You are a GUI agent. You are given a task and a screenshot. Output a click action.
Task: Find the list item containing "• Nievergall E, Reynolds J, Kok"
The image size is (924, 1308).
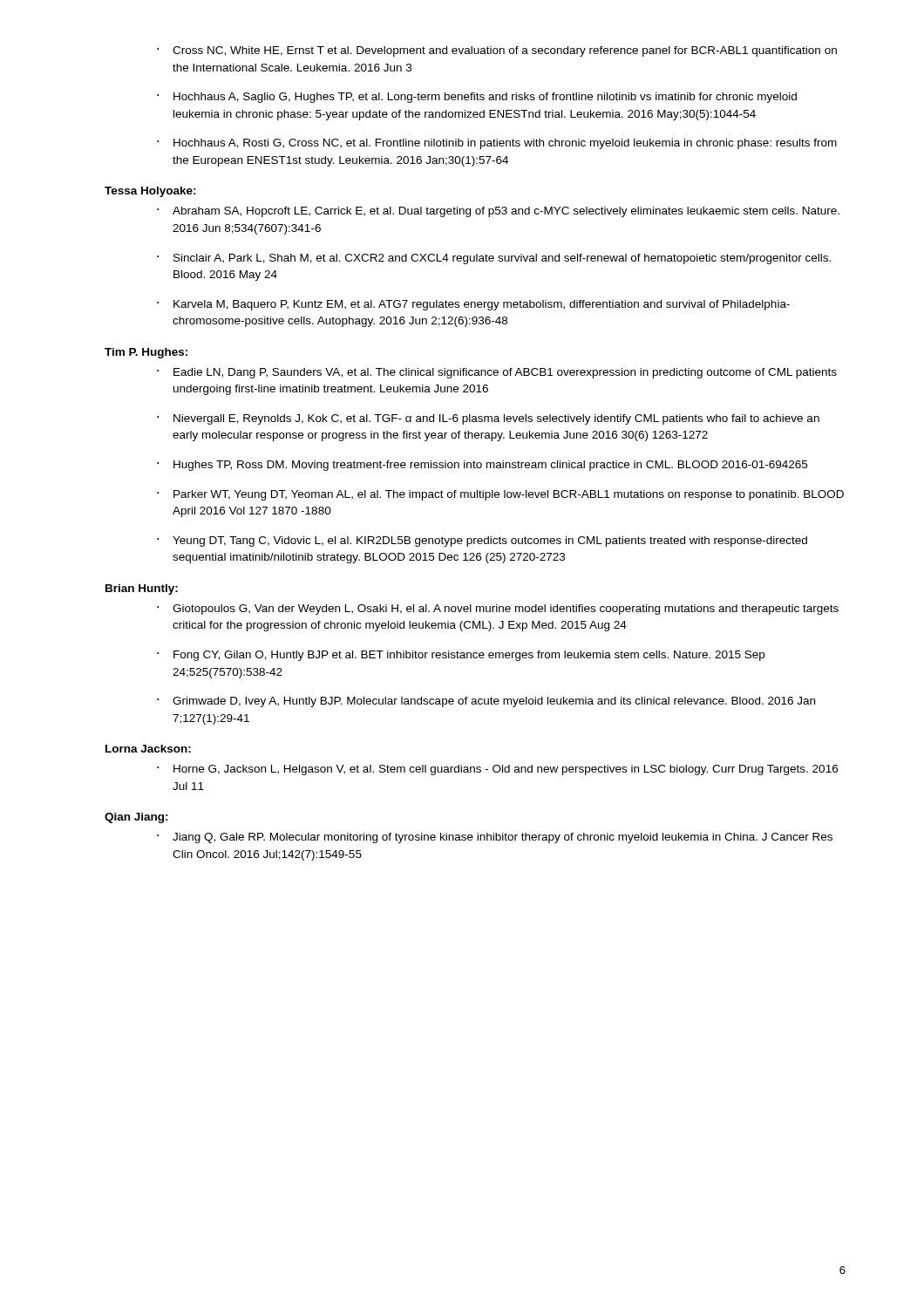[x=501, y=427]
